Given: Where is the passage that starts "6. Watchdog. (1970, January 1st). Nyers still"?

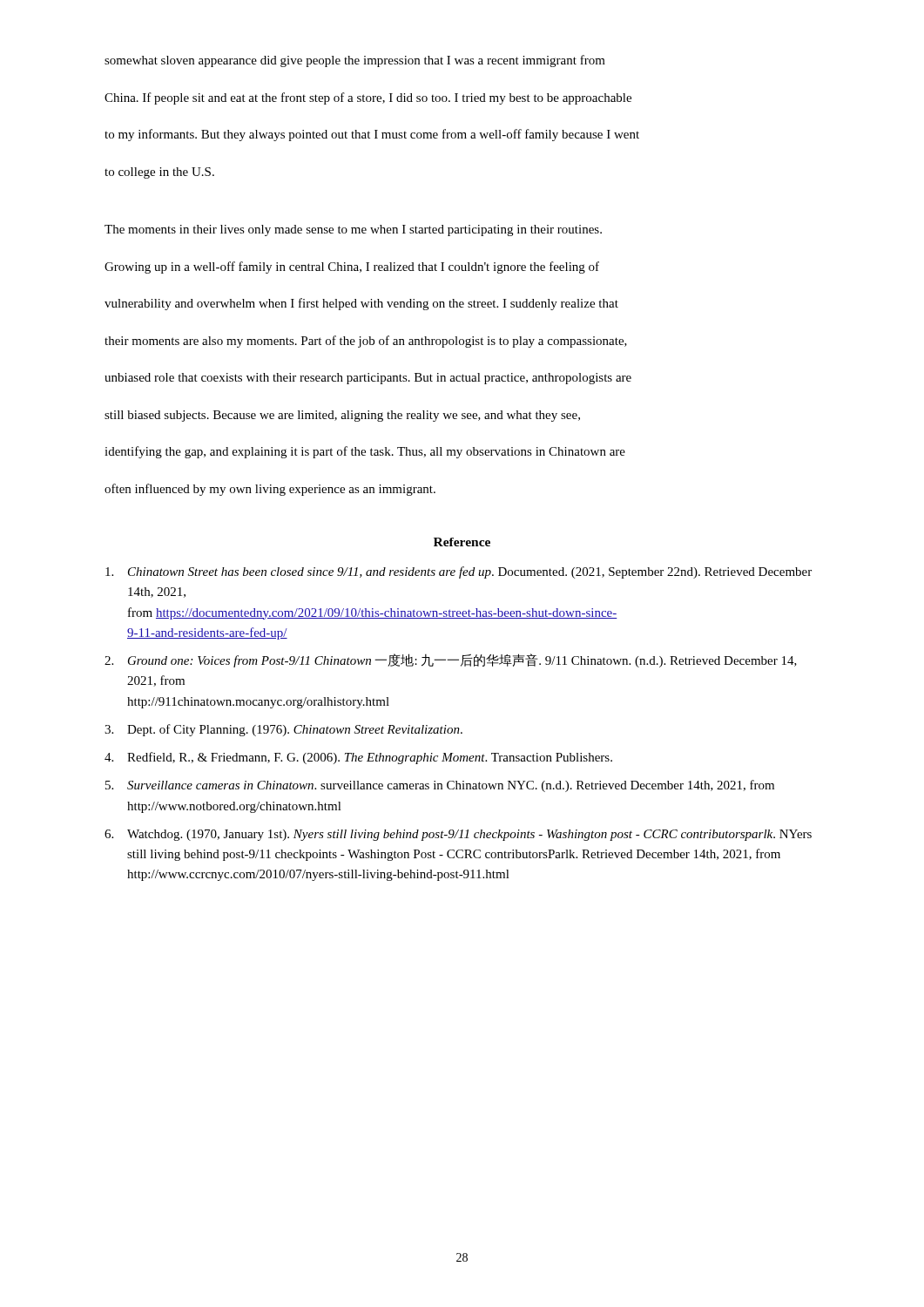Looking at the screenshot, I should tap(462, 854).
